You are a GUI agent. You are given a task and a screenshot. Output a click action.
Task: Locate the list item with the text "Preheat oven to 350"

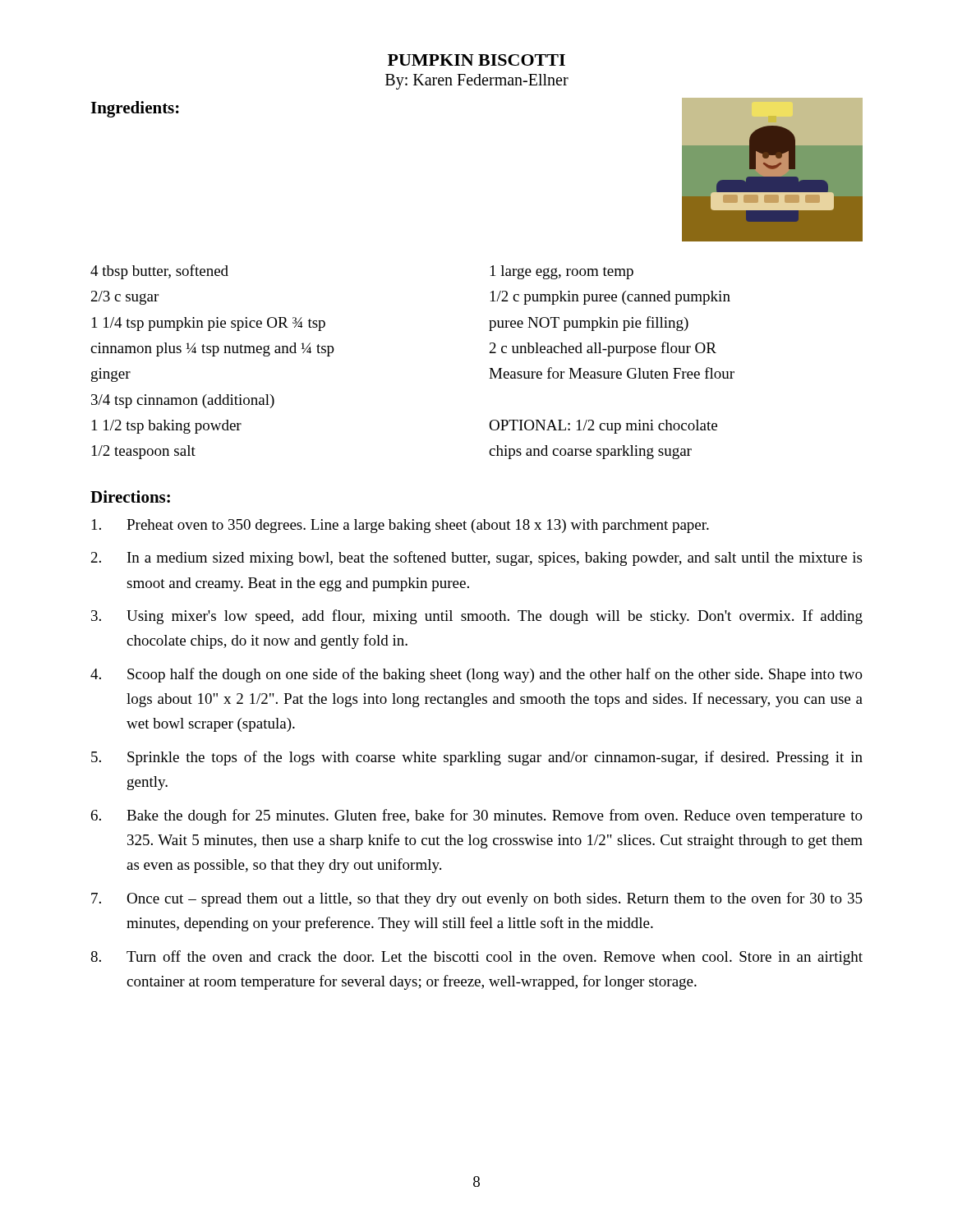[x=476, y=525]
